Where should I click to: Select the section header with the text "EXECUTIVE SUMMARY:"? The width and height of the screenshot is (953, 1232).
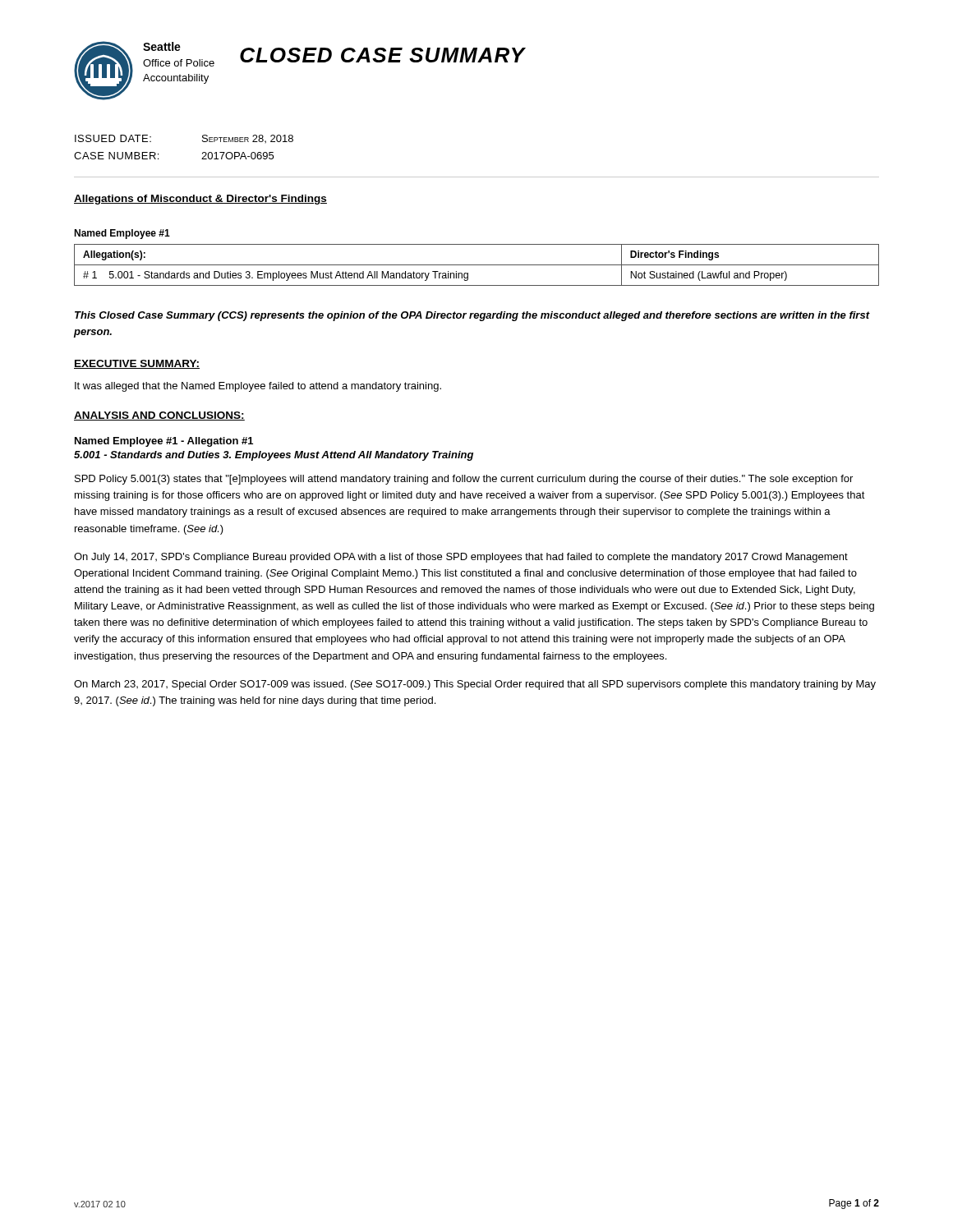click(x=137, y=363)
